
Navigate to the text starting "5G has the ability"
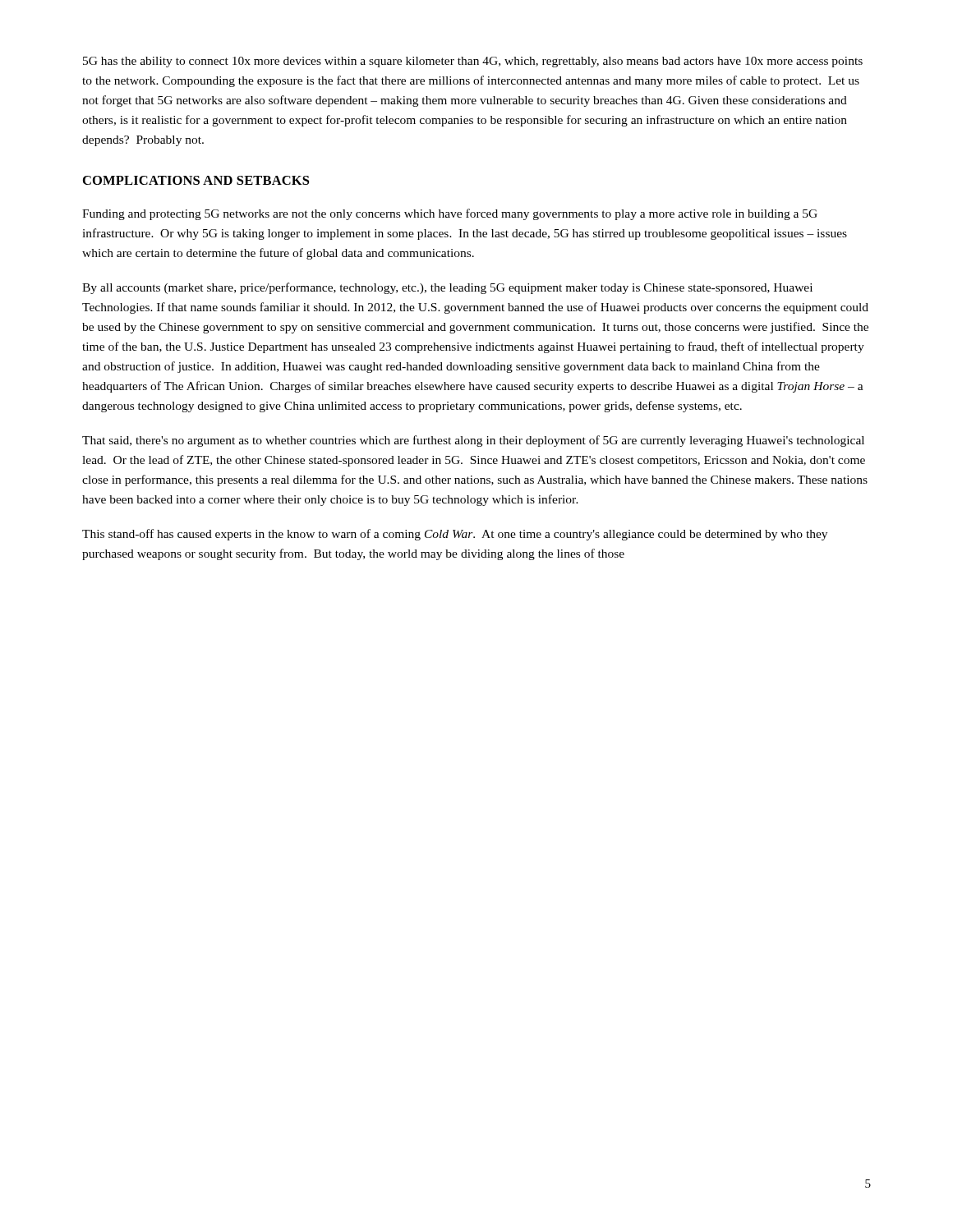tap(472, 100)
